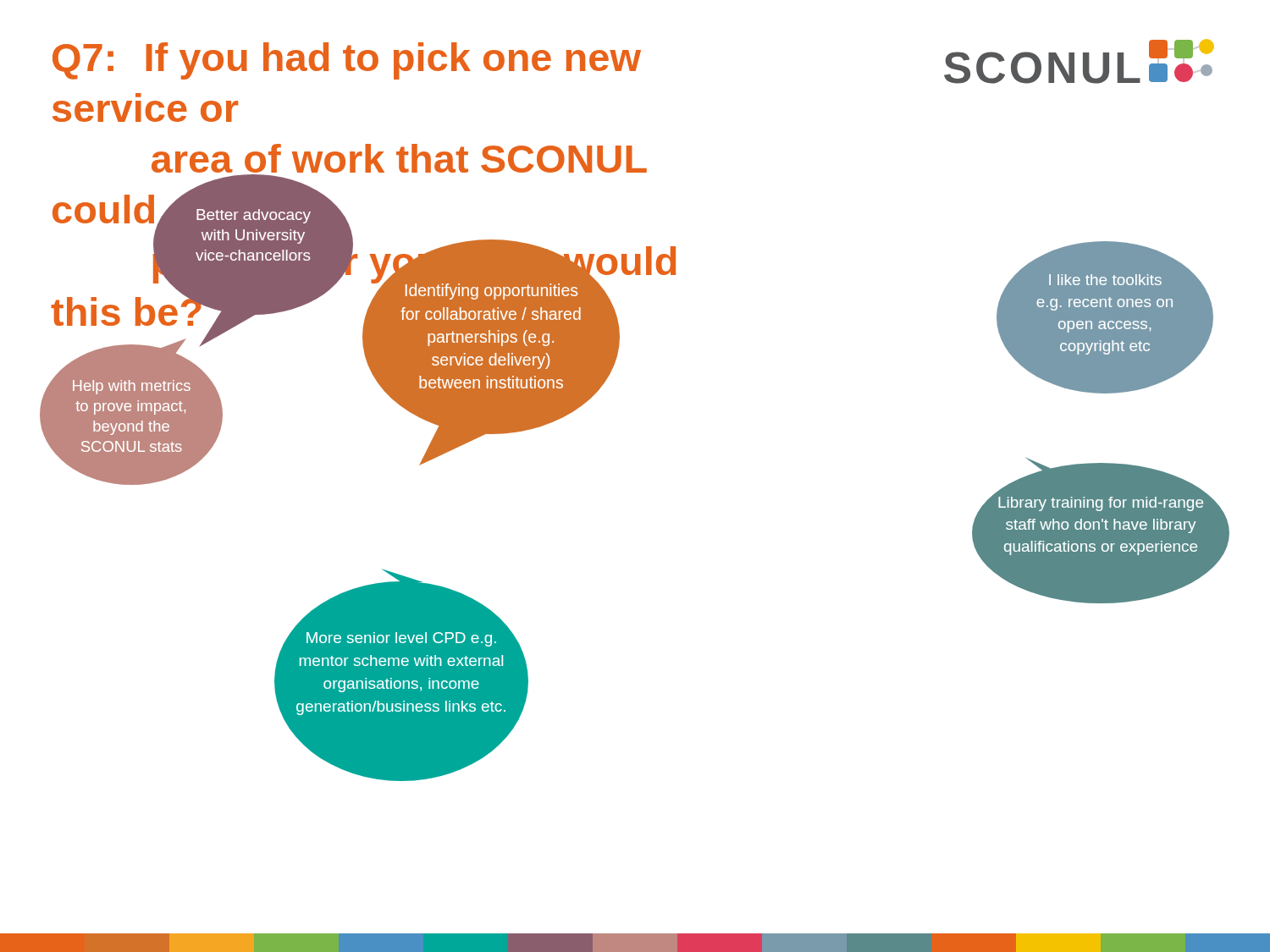Select the infographic
This screenshot has height=952, width=1270.
tap(635, 516)
